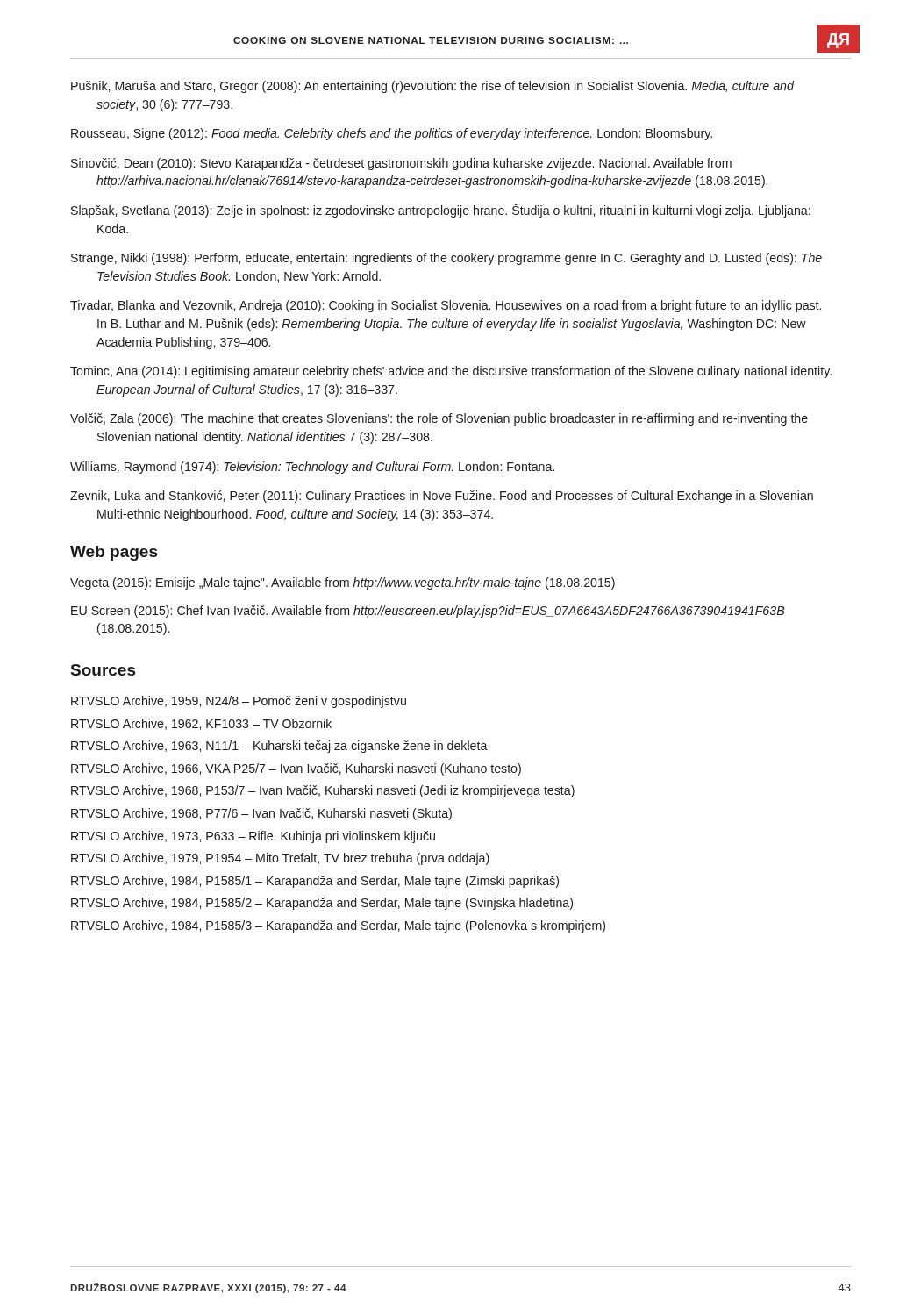Locate the block starting "RTVSLO Archive, 1984, P1585/1 – Karapandža and"
Image resolution: width=921 pixels, height=1316 pixels.
point(315,881)
